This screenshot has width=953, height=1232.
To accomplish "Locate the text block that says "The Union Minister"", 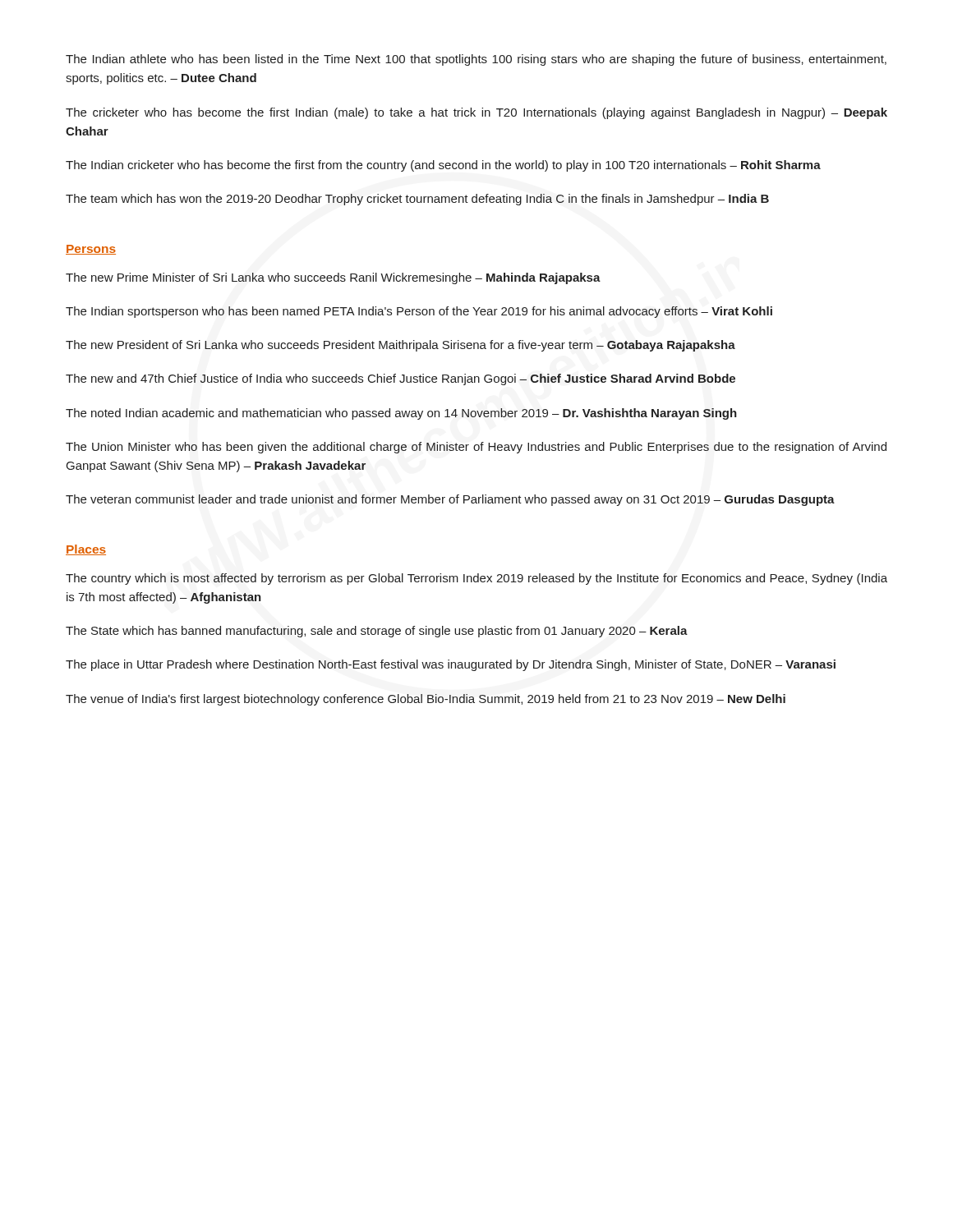I will 476,456.
